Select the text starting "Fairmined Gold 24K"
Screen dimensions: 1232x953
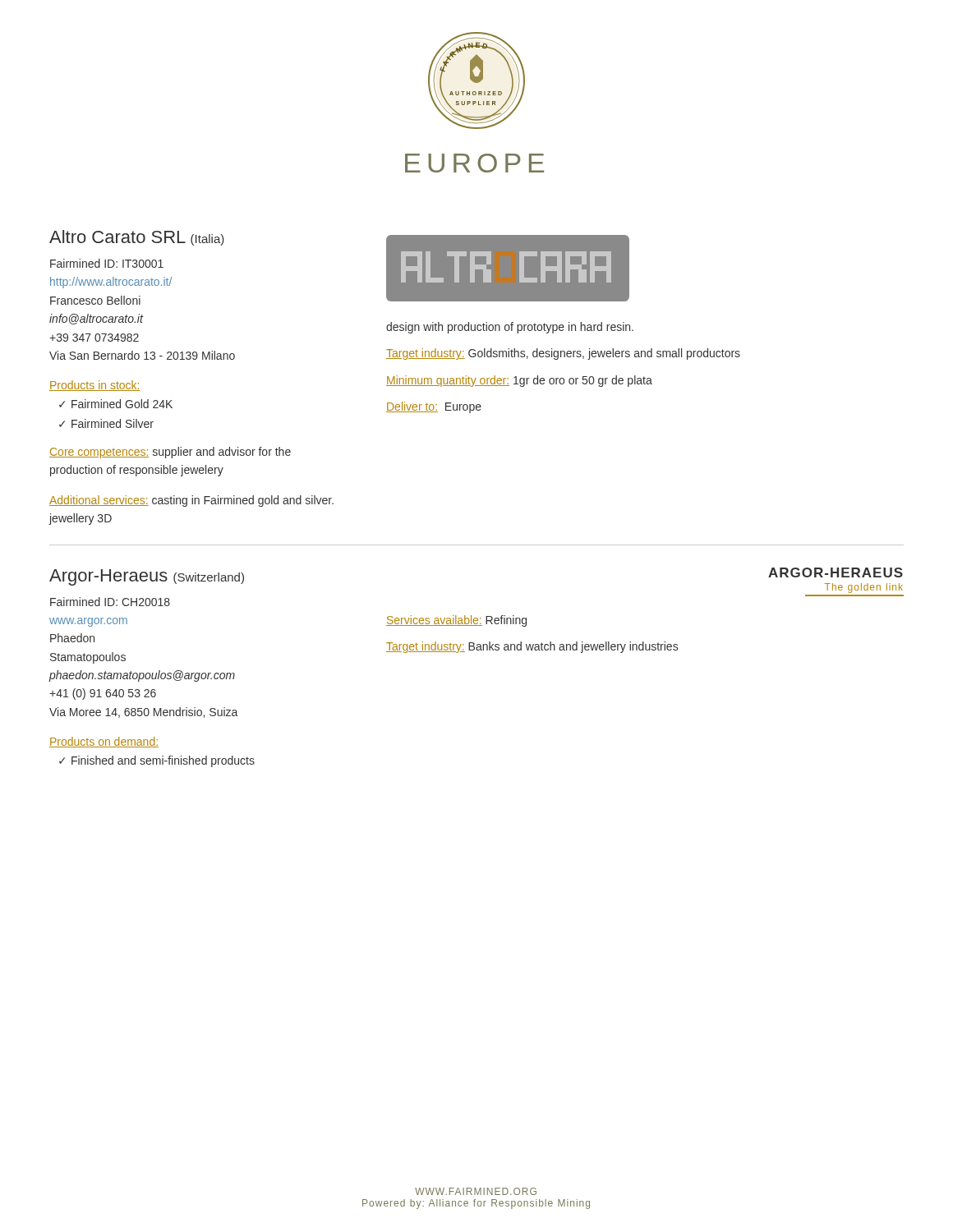[x=122, y=404]
